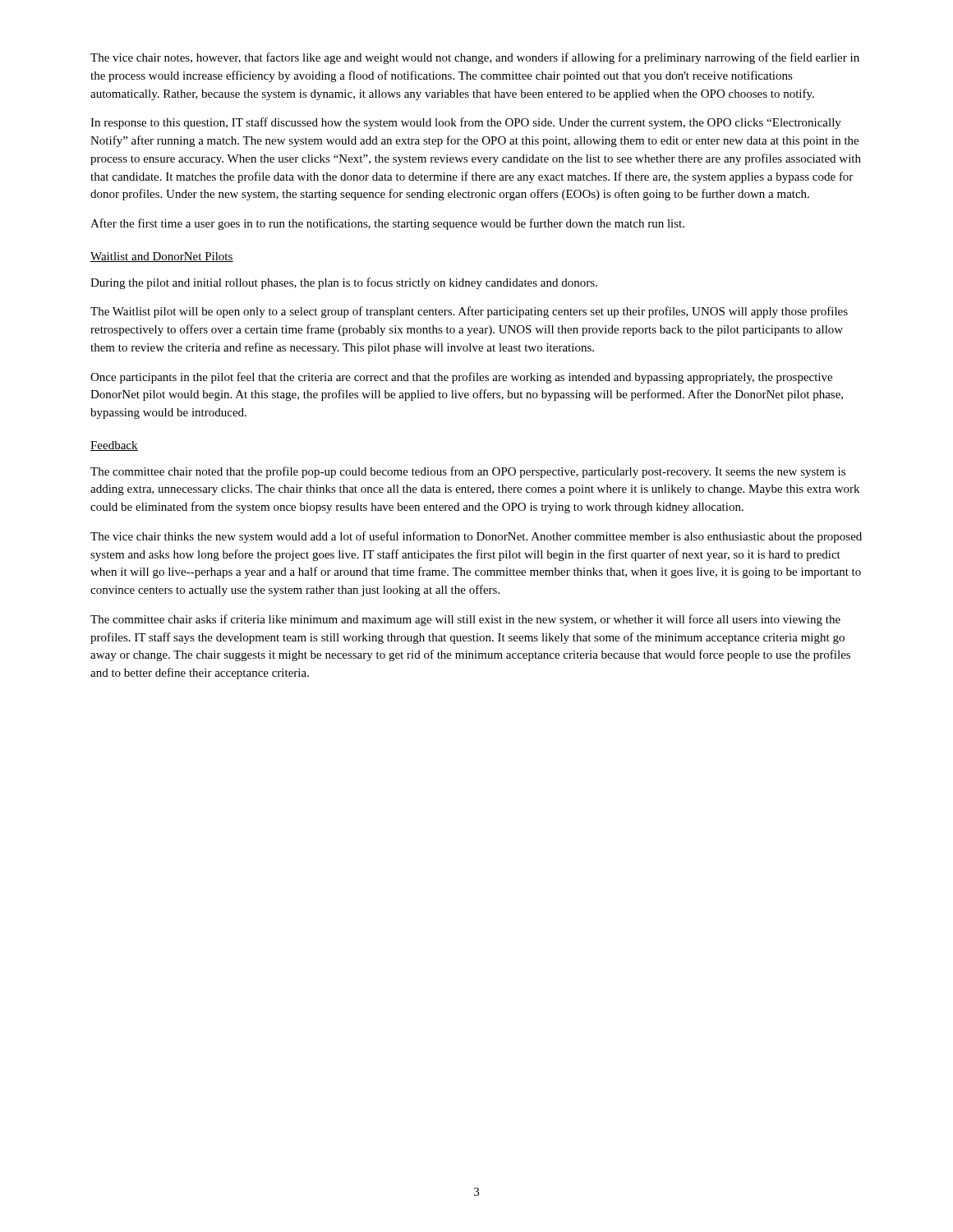Select the block starting "The committee chair asks if criteria like minimum"
This screenshot has height=1232, width=953.
coord(476,647)
